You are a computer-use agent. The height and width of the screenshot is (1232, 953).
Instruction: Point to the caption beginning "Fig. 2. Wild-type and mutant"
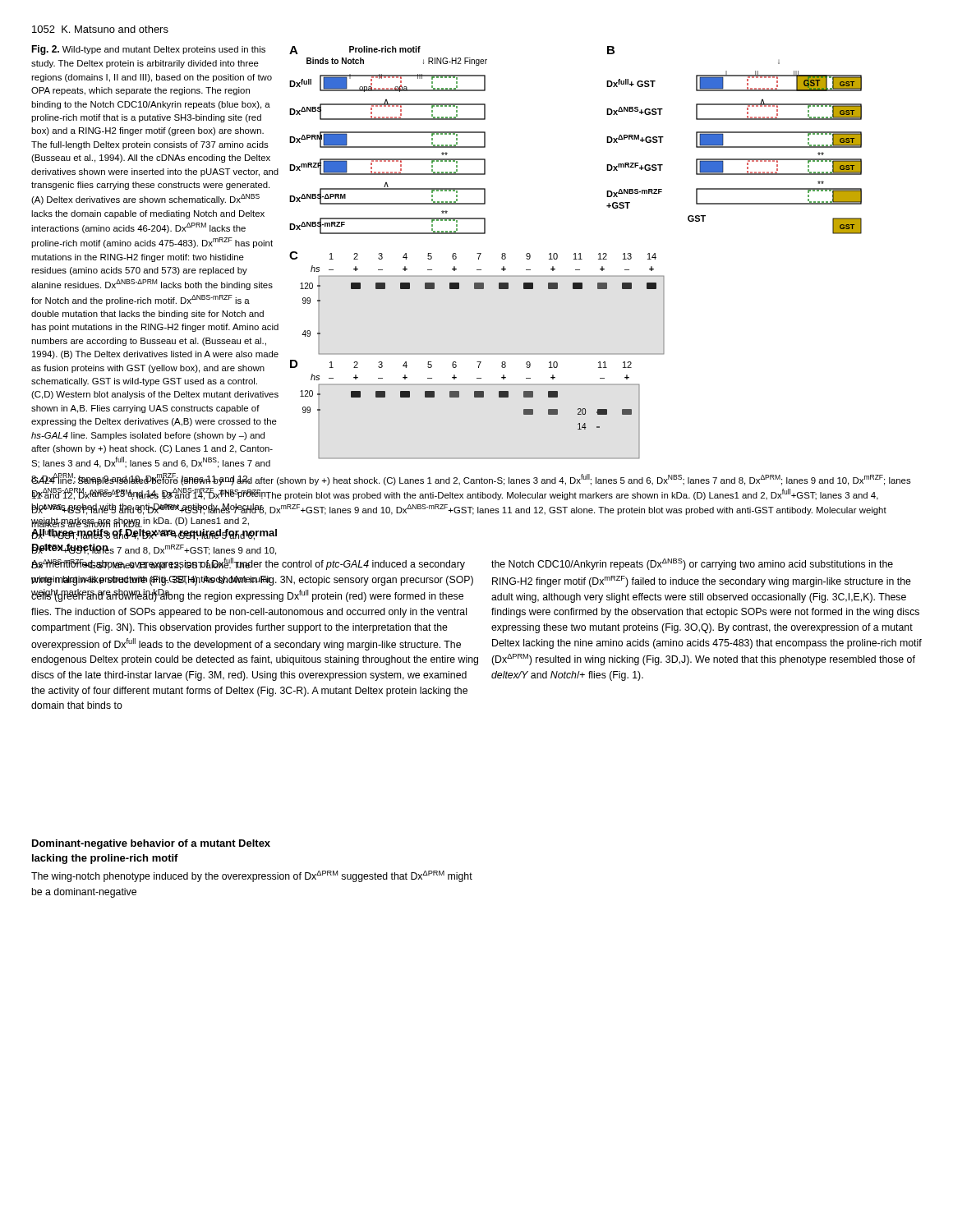[x=155, y=320]
